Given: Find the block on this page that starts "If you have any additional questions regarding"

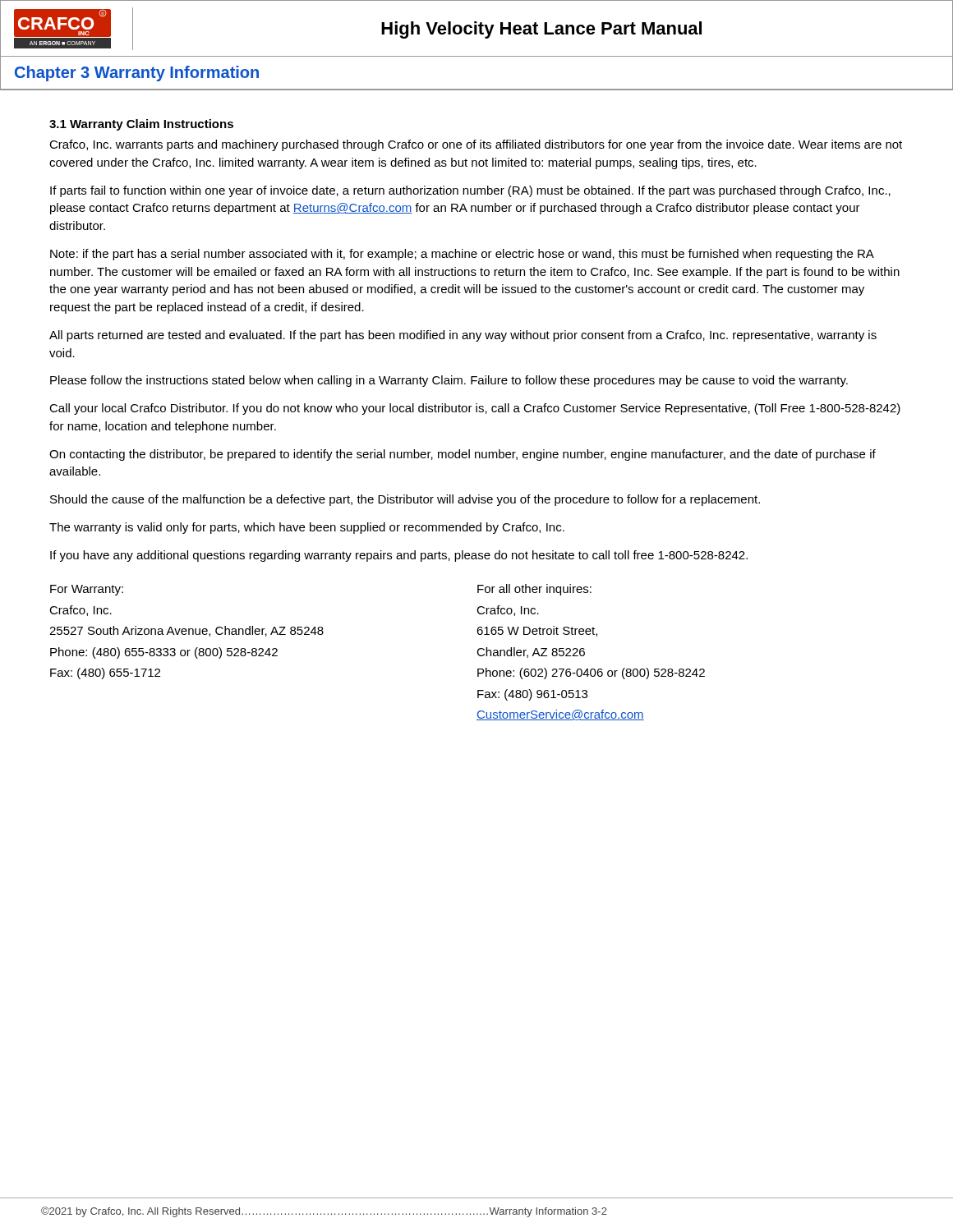Looking at the screenshot, I should tap(399, 554).
